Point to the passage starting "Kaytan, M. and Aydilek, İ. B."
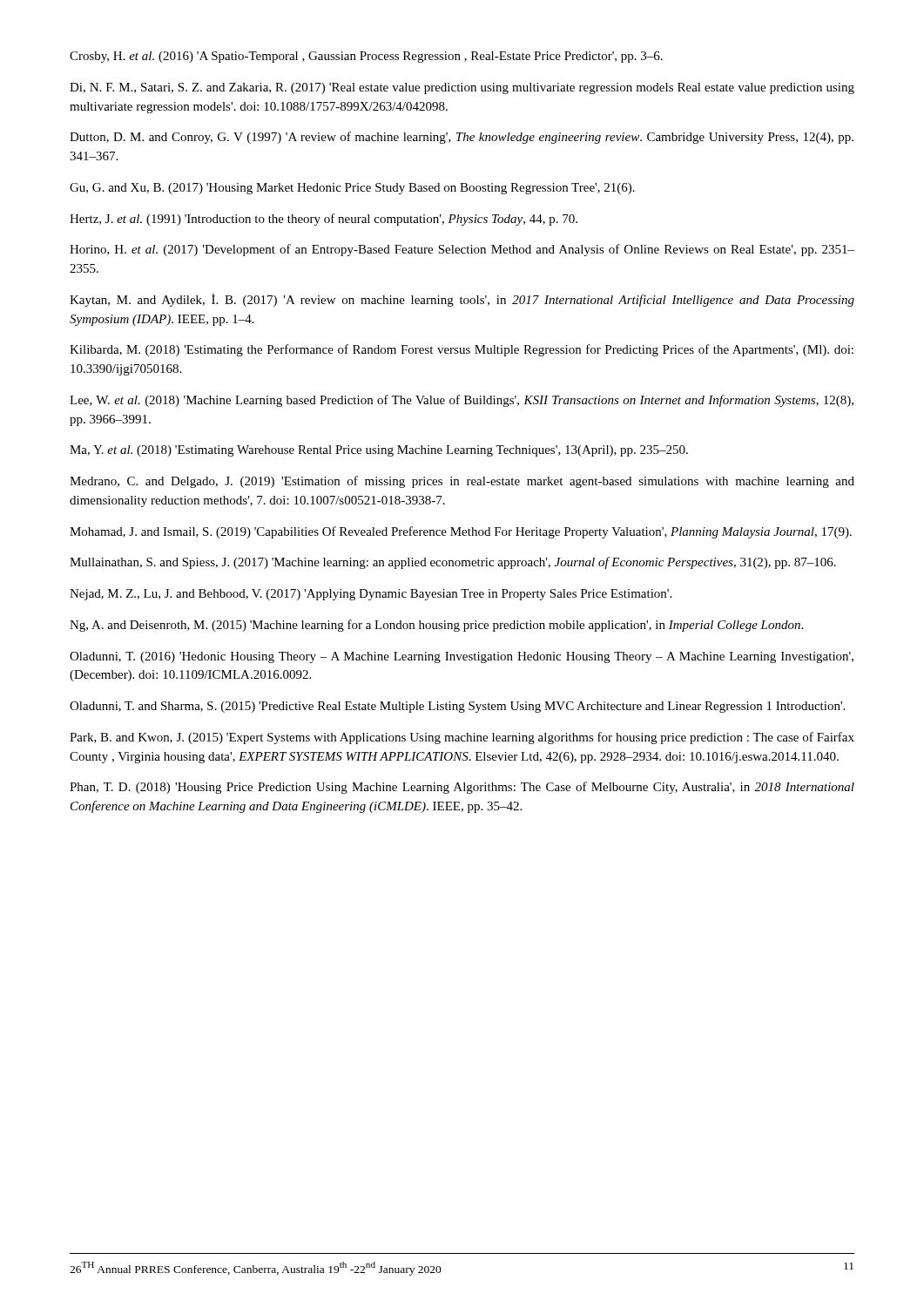924x1307 pixels. (462, 309)
